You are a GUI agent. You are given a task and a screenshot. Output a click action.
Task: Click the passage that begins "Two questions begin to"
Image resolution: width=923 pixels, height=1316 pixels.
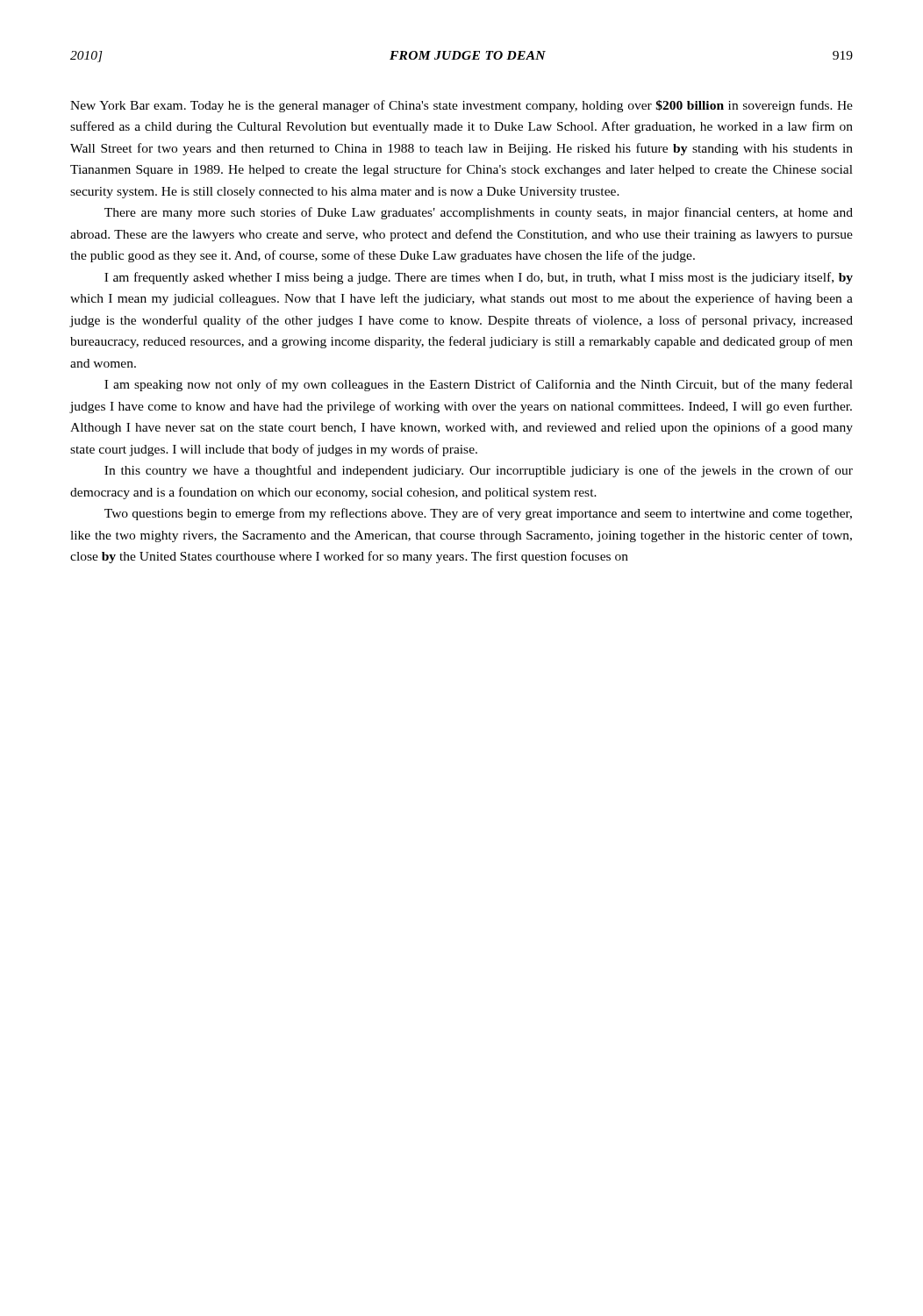(x=462, y=534)
